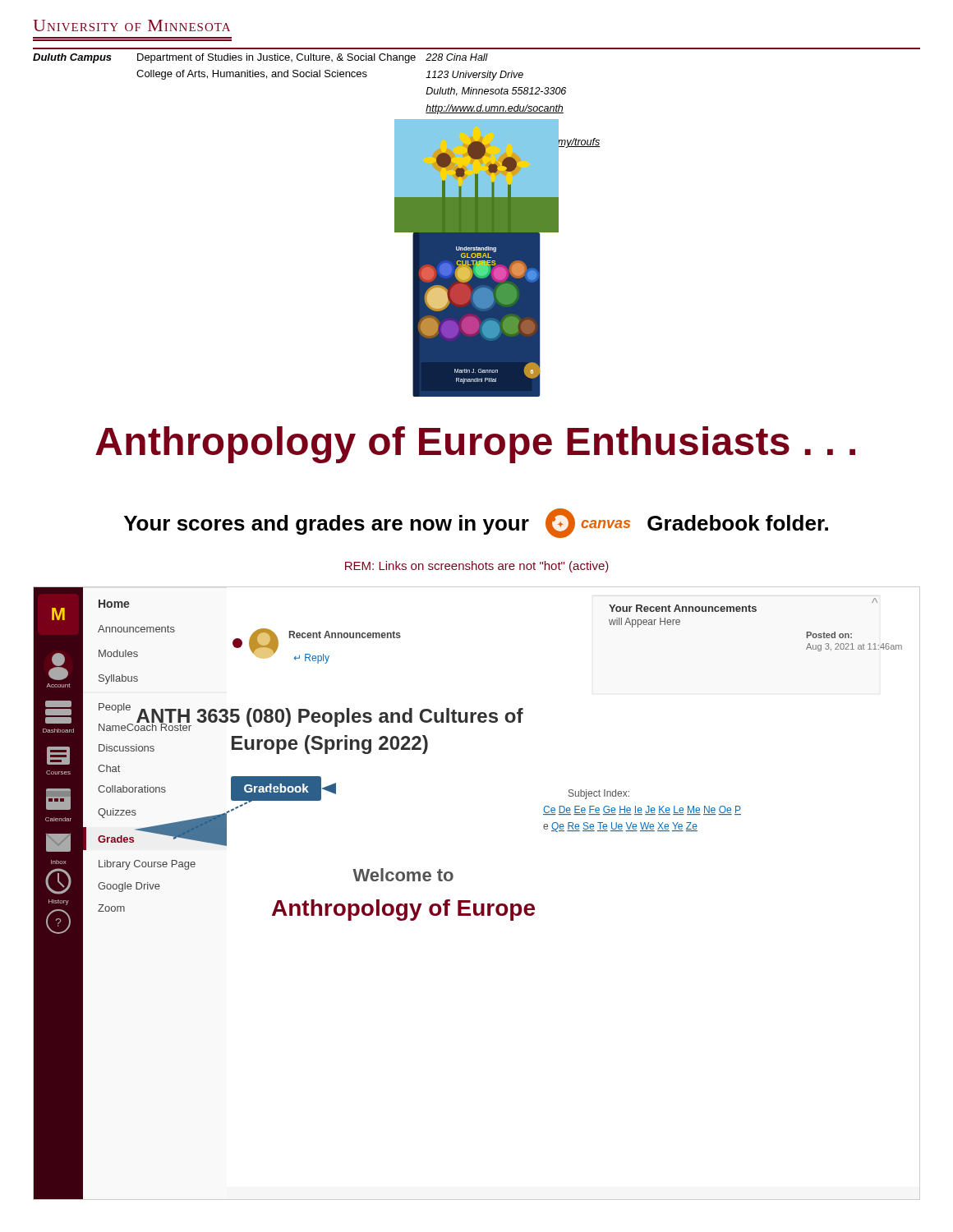Click on the text block containing "Duluth Campus Department of Studies in Justice,"
This screenshot has width=953, height=1232.
(260, 58)
